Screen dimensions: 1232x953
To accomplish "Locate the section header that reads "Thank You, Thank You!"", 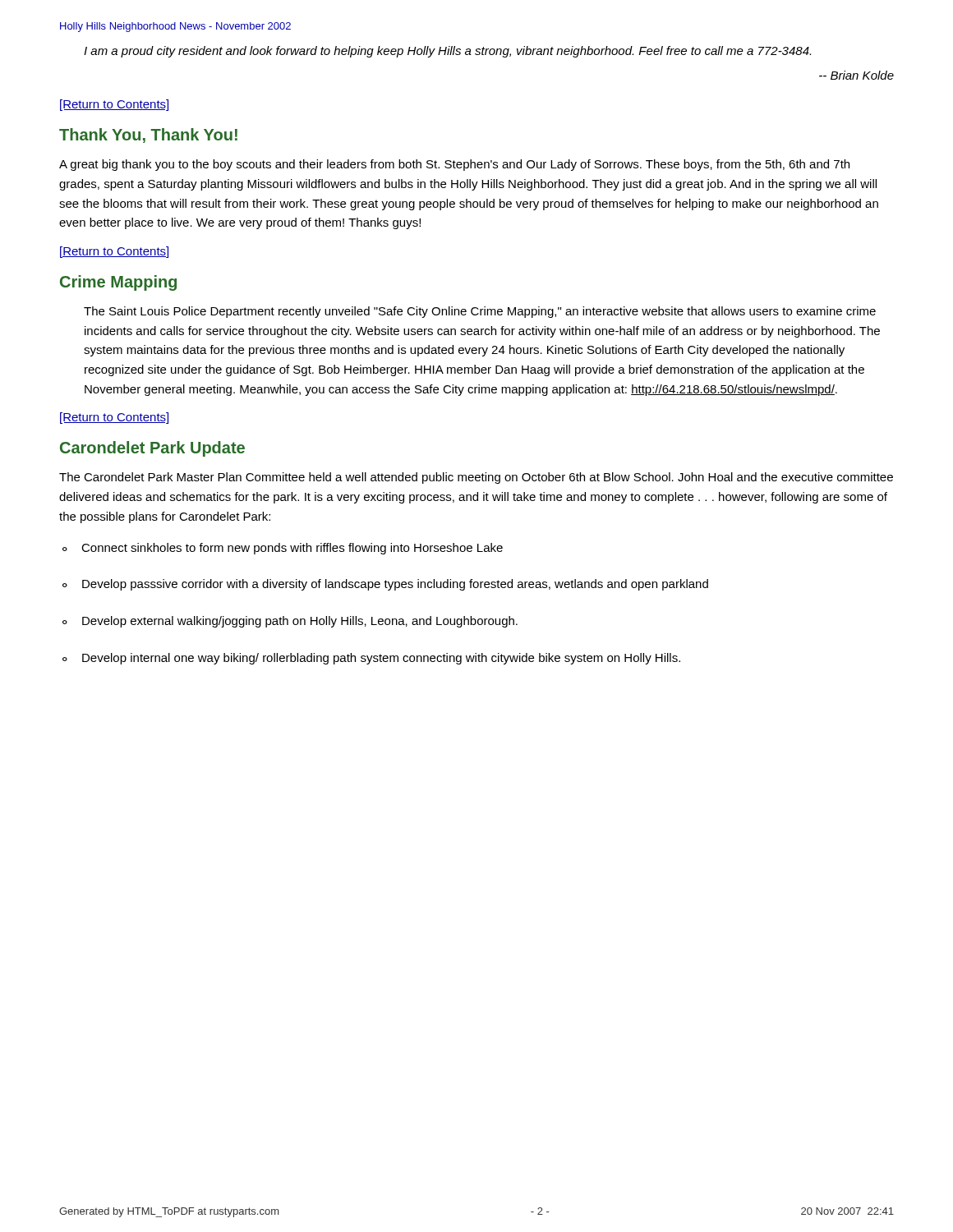I will pyautogui.click(x=148, y=136).
